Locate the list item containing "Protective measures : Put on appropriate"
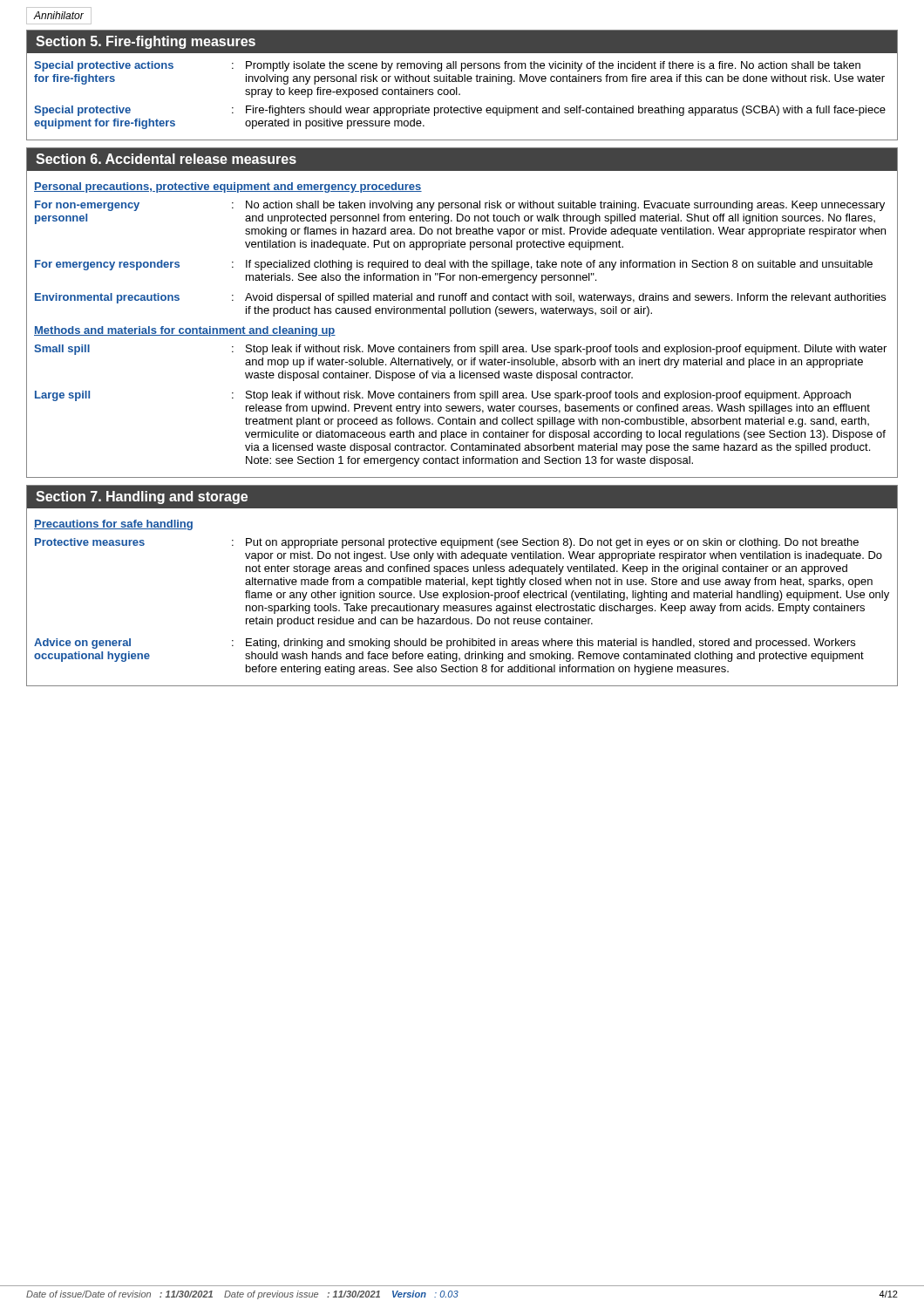Viewport: 924px width, 1308px height. point(462,581)
